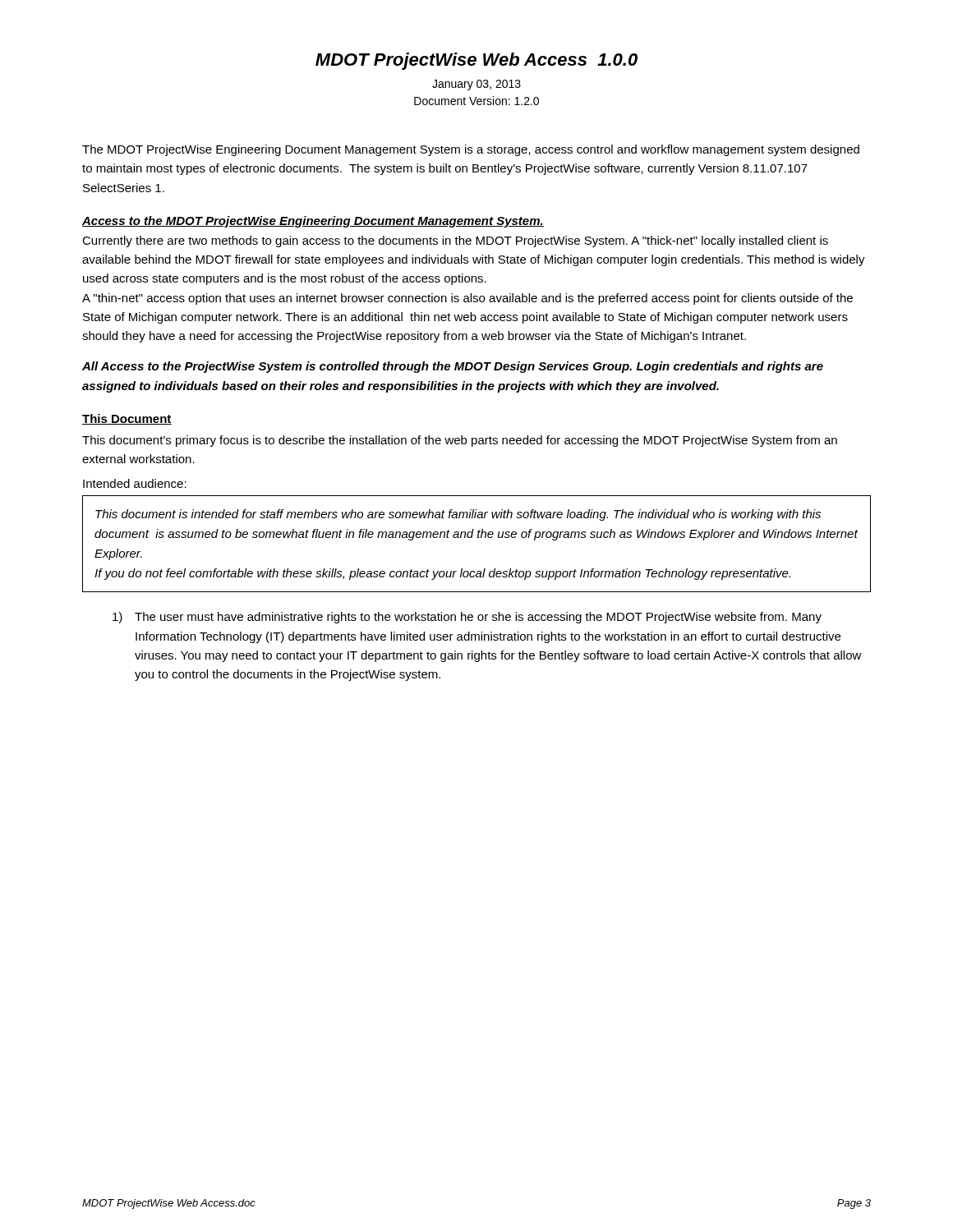953x1232 pixels.
Task: Navigate to the text block starting "This document's primary focus is to describe"
Action: coord(460,449)
